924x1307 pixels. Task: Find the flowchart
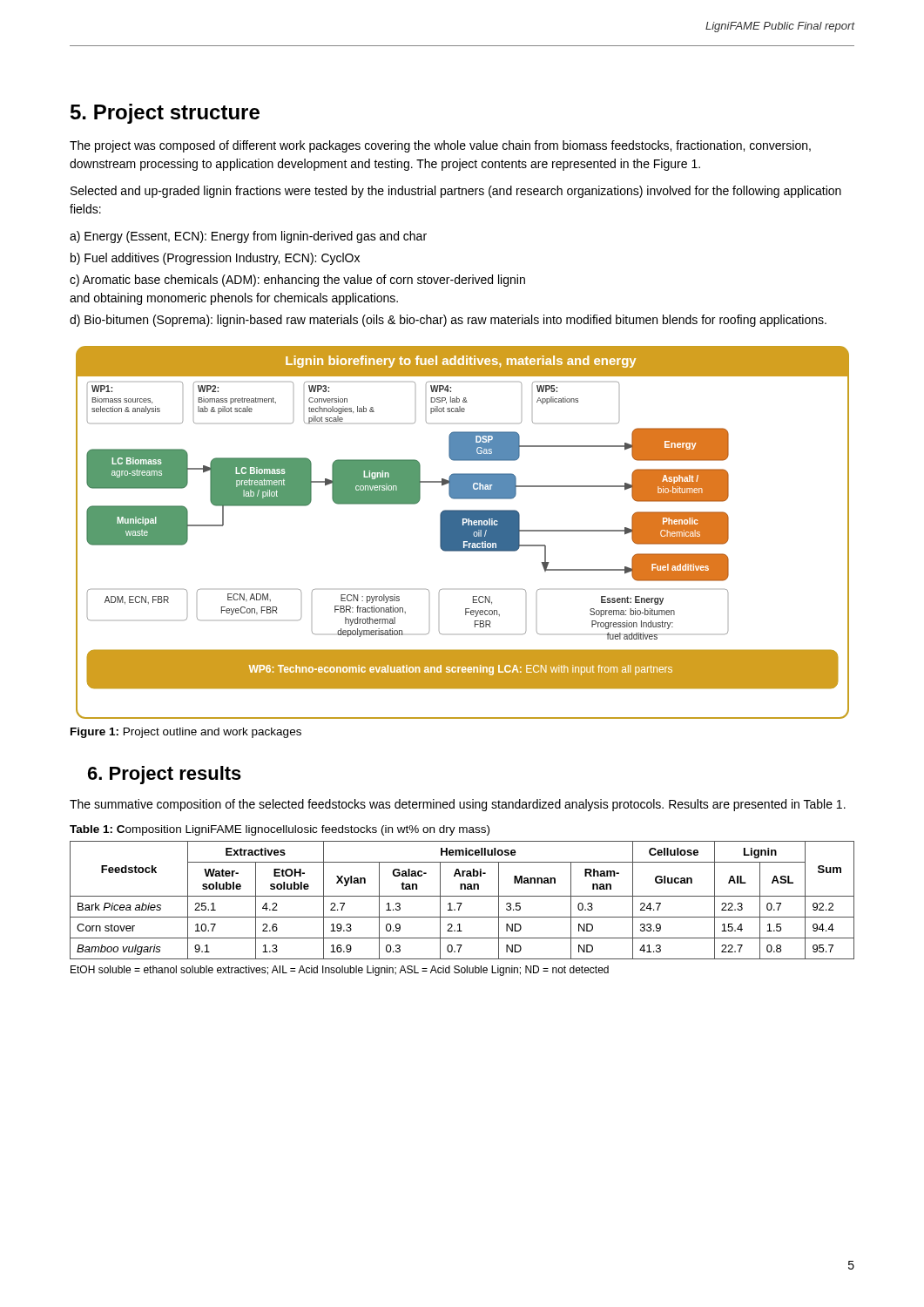[x=462, y=532]
